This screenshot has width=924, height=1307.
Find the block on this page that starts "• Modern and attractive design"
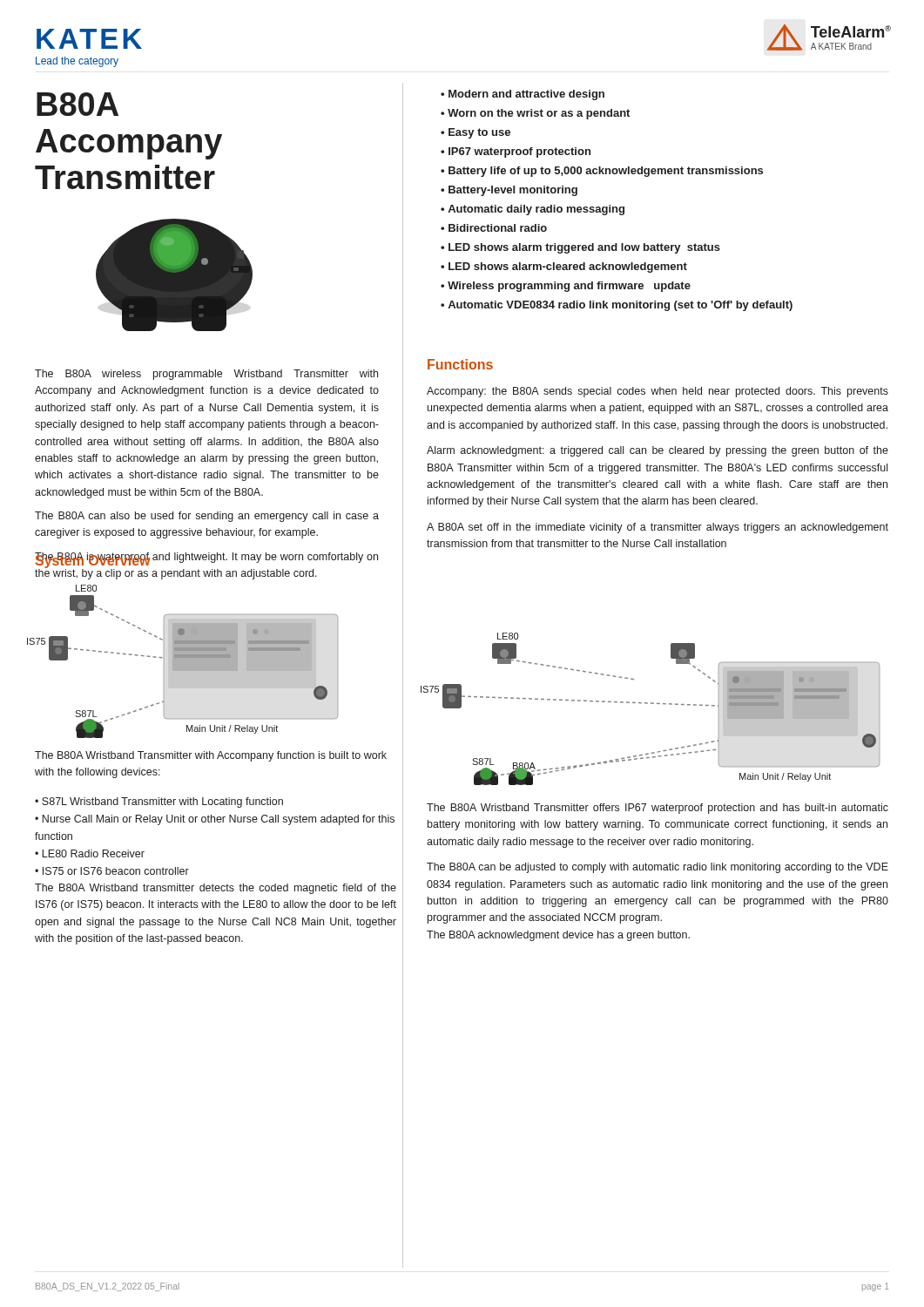pos(523,95)
